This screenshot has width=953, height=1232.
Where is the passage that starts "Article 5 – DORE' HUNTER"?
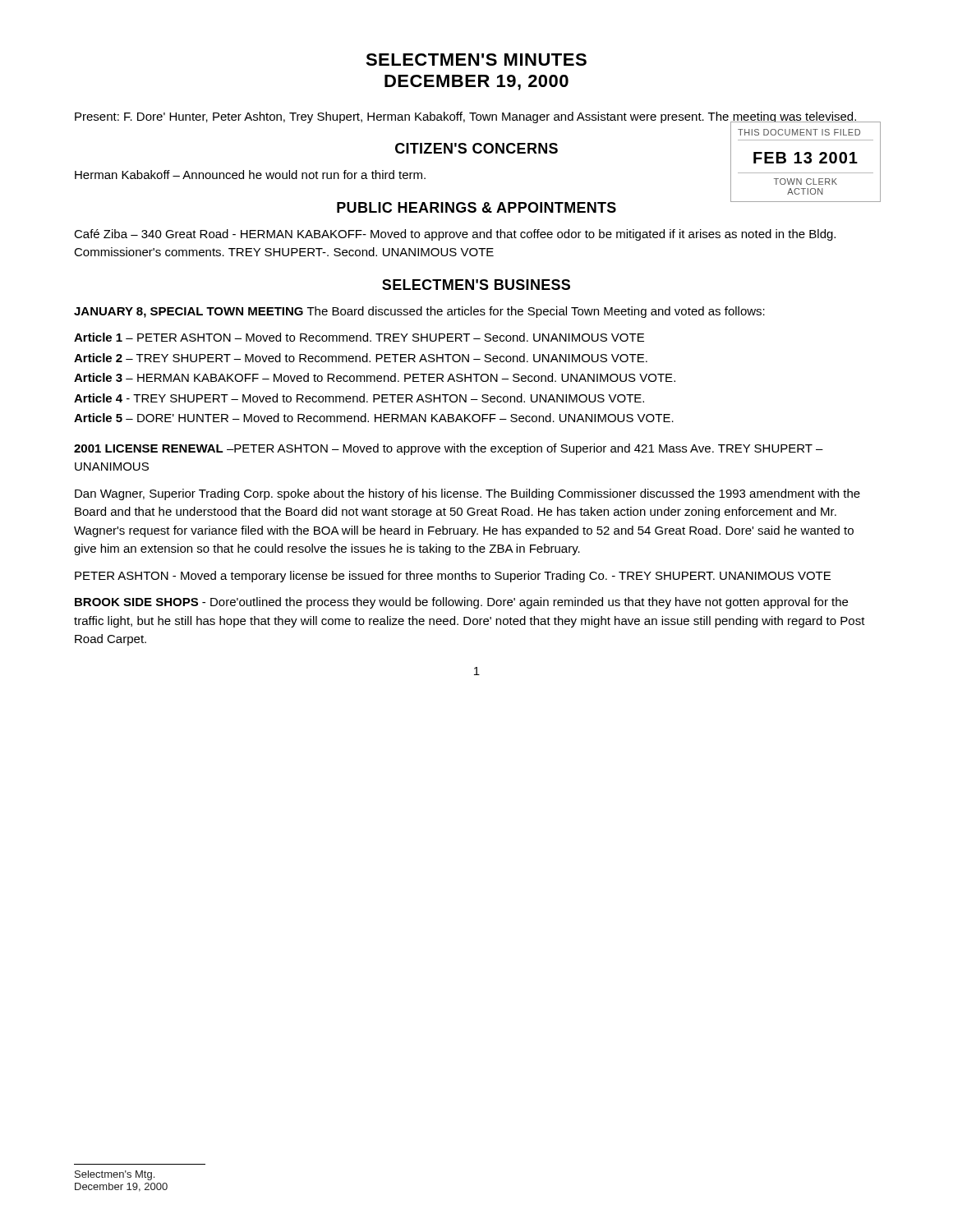click(x=374, y=418)
